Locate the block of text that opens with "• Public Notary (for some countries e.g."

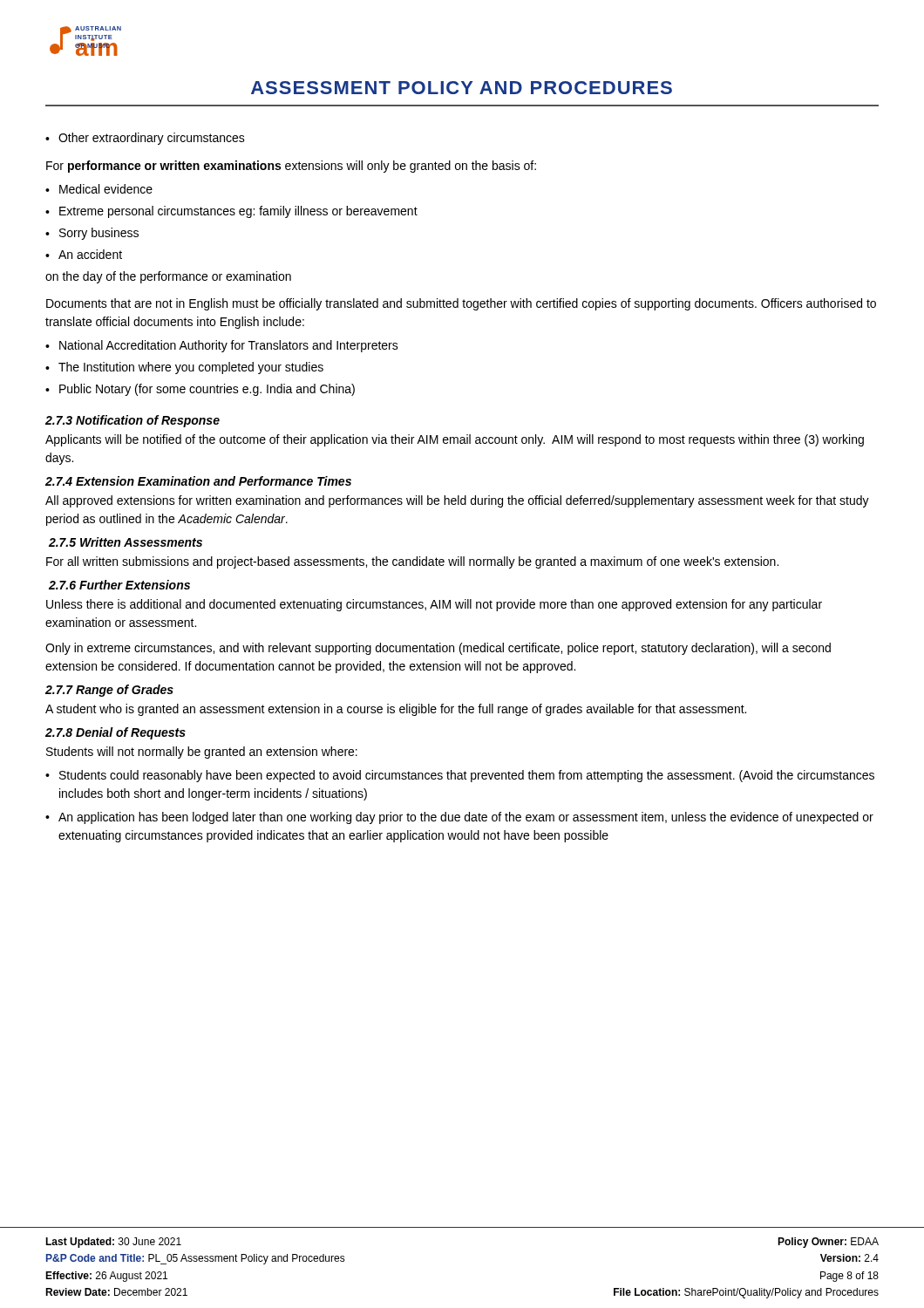pos(200,390)
